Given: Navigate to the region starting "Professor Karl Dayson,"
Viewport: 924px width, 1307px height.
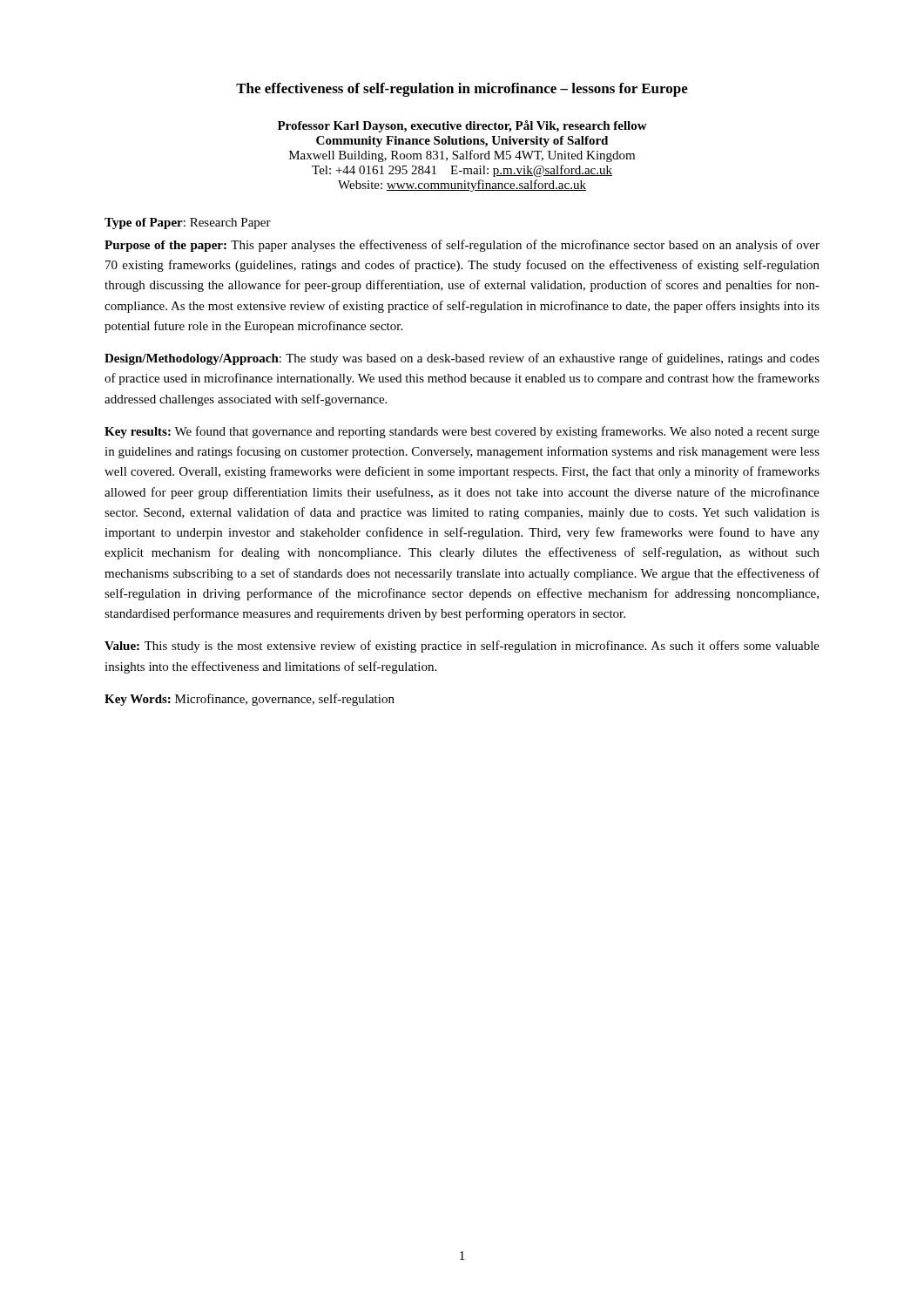Looking at the screenshot, I should [462, 155].
